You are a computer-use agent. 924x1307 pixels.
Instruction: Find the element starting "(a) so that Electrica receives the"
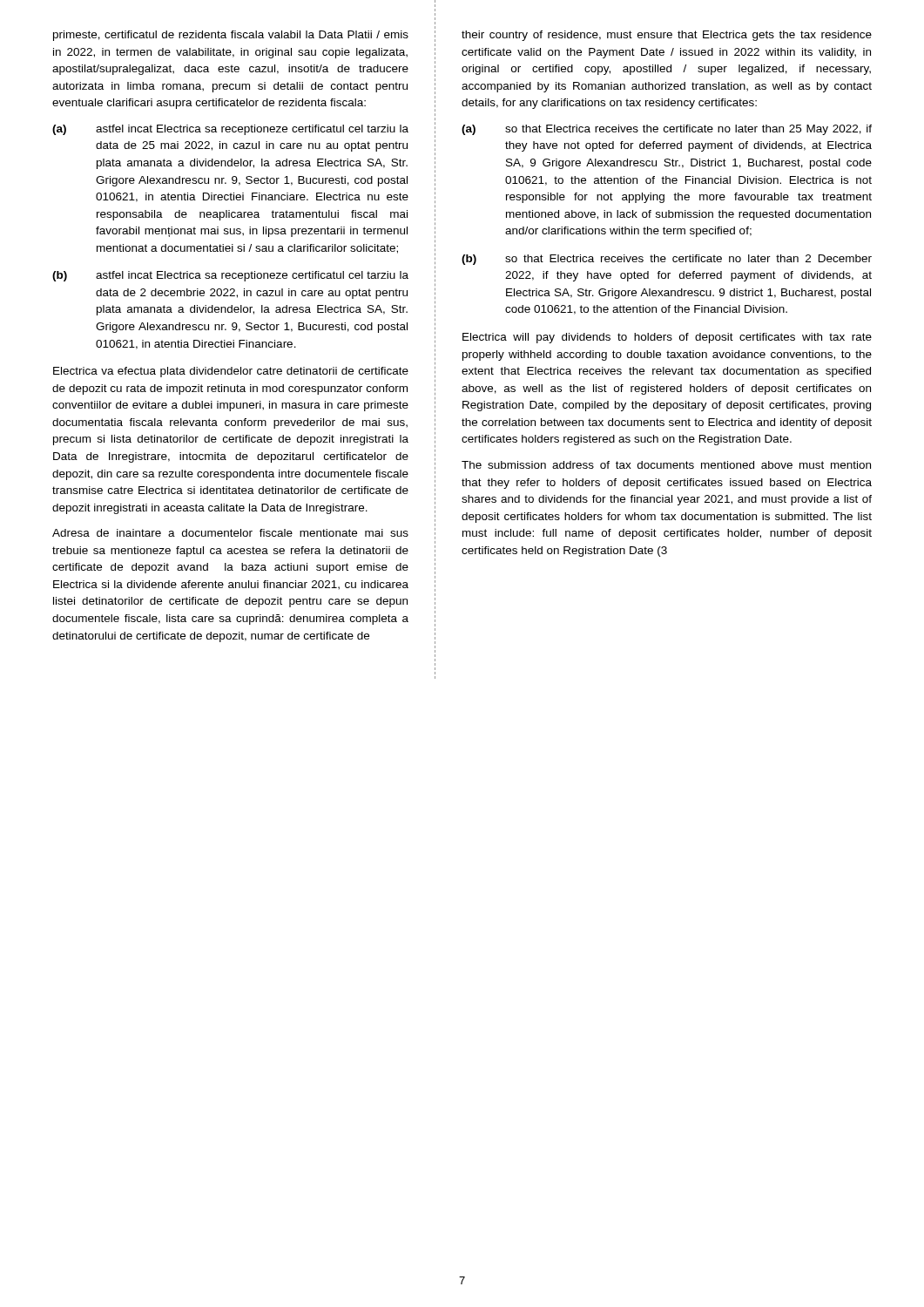(667, 180)
